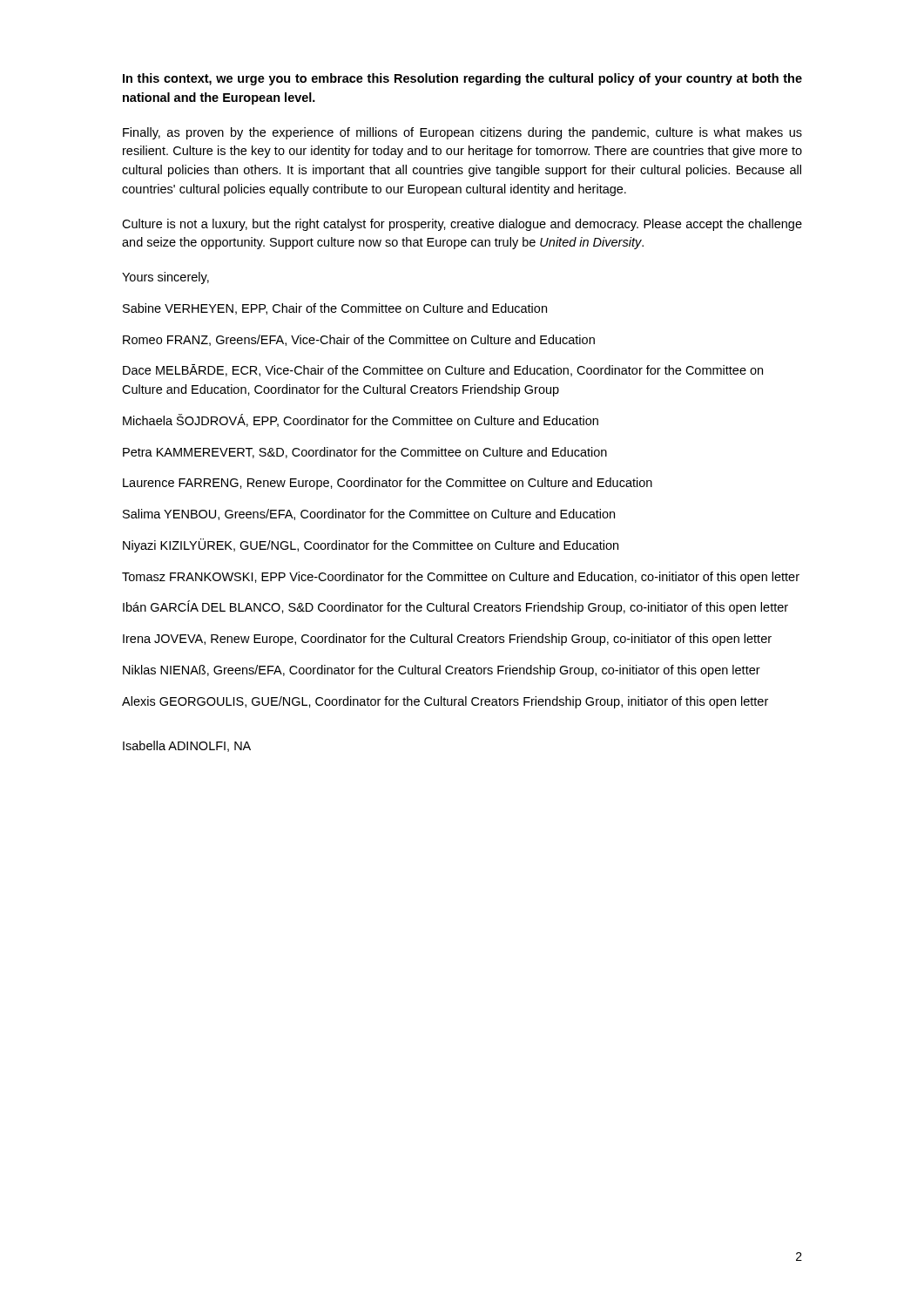Find the text block that says "Laurence FARRENG, Renew Europe, Coordinator for the"

(387, 483)
